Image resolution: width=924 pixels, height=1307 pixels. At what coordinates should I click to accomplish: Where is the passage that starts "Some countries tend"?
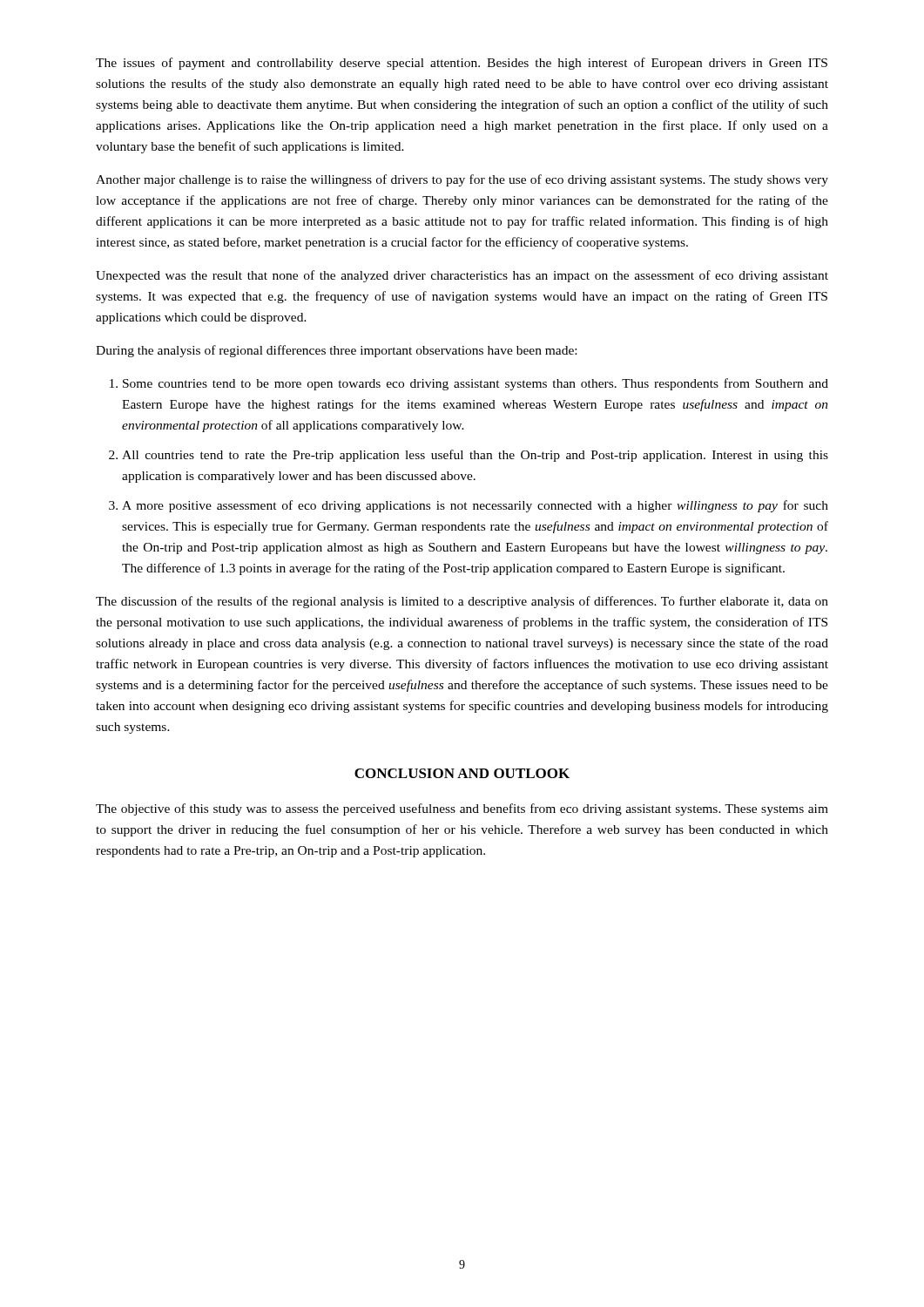tap(475, 405)
